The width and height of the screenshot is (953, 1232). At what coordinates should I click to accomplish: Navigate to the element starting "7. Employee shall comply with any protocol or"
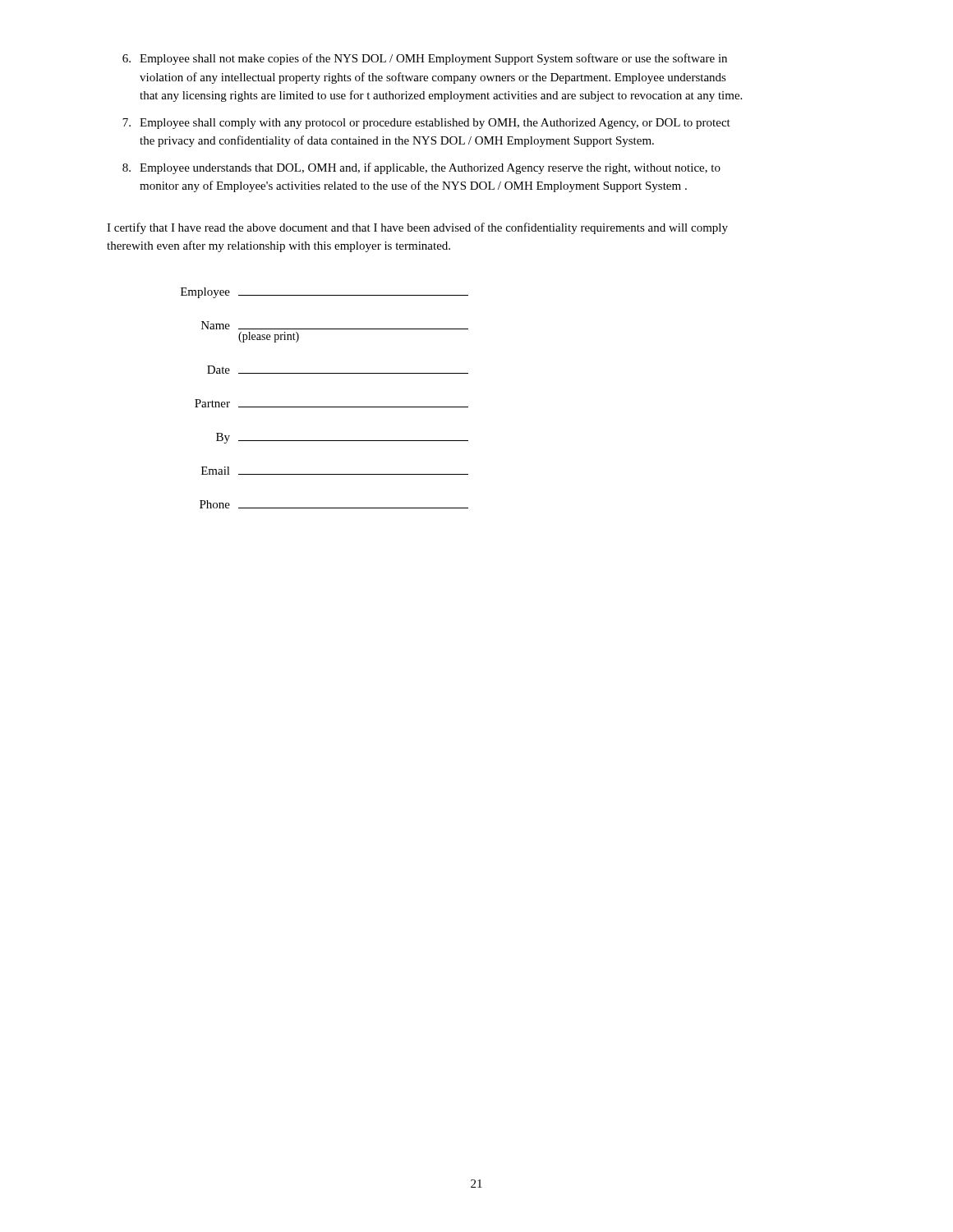427,131
